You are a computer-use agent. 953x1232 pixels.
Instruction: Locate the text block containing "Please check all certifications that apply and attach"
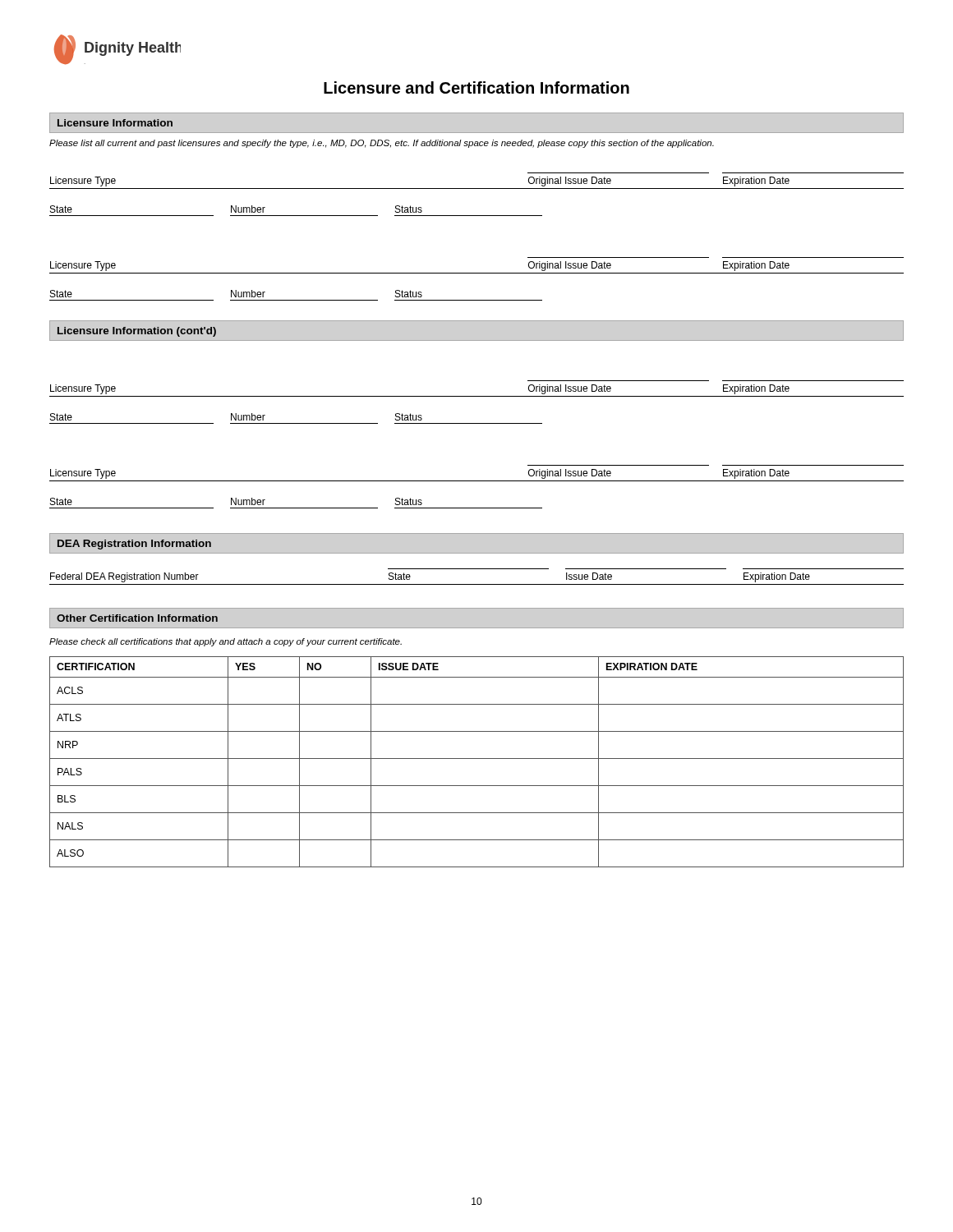[x=226, y=642]
